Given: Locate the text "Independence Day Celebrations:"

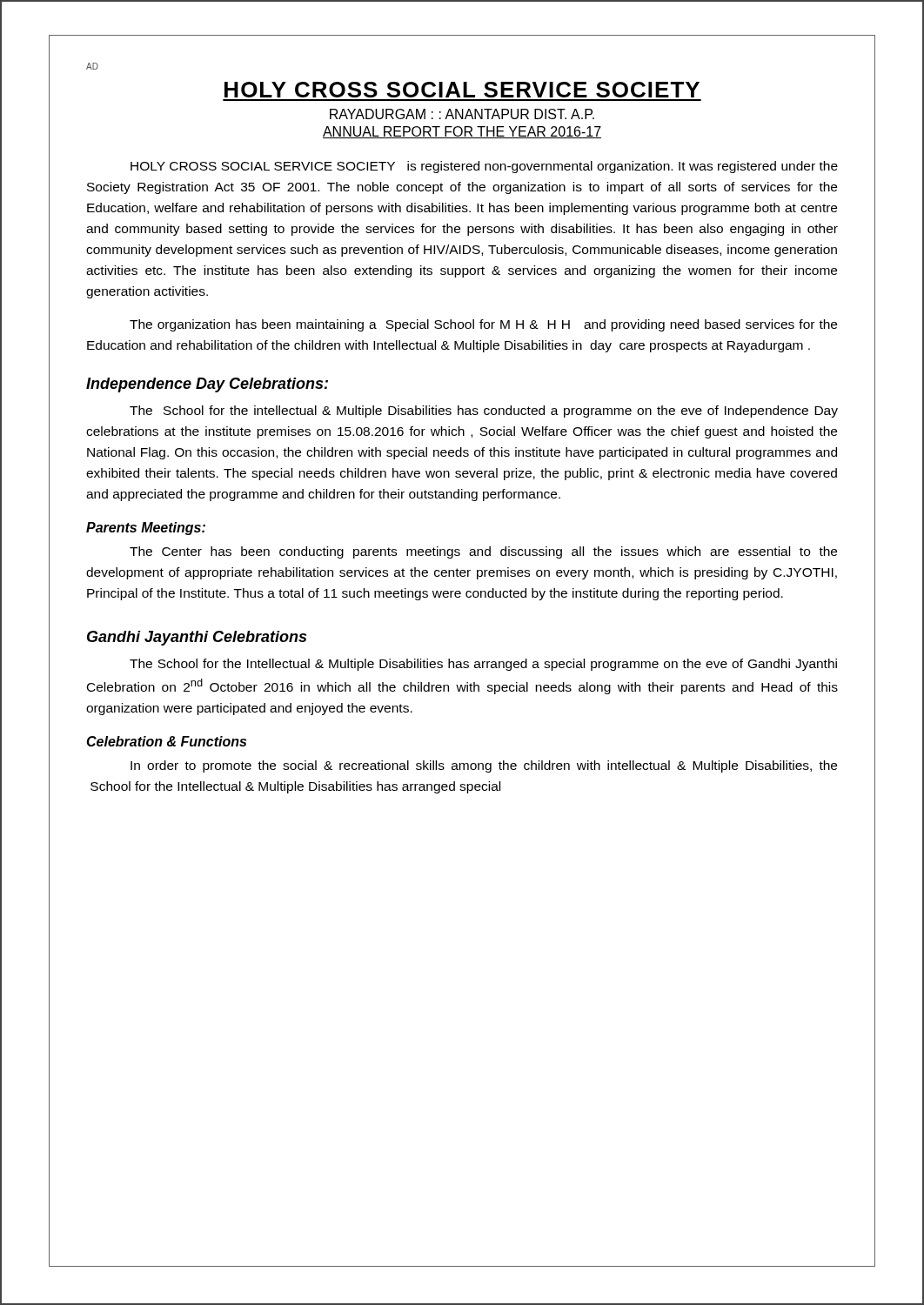Looking at the screenshot, I should pyautogui.click(x=208, y=384).
